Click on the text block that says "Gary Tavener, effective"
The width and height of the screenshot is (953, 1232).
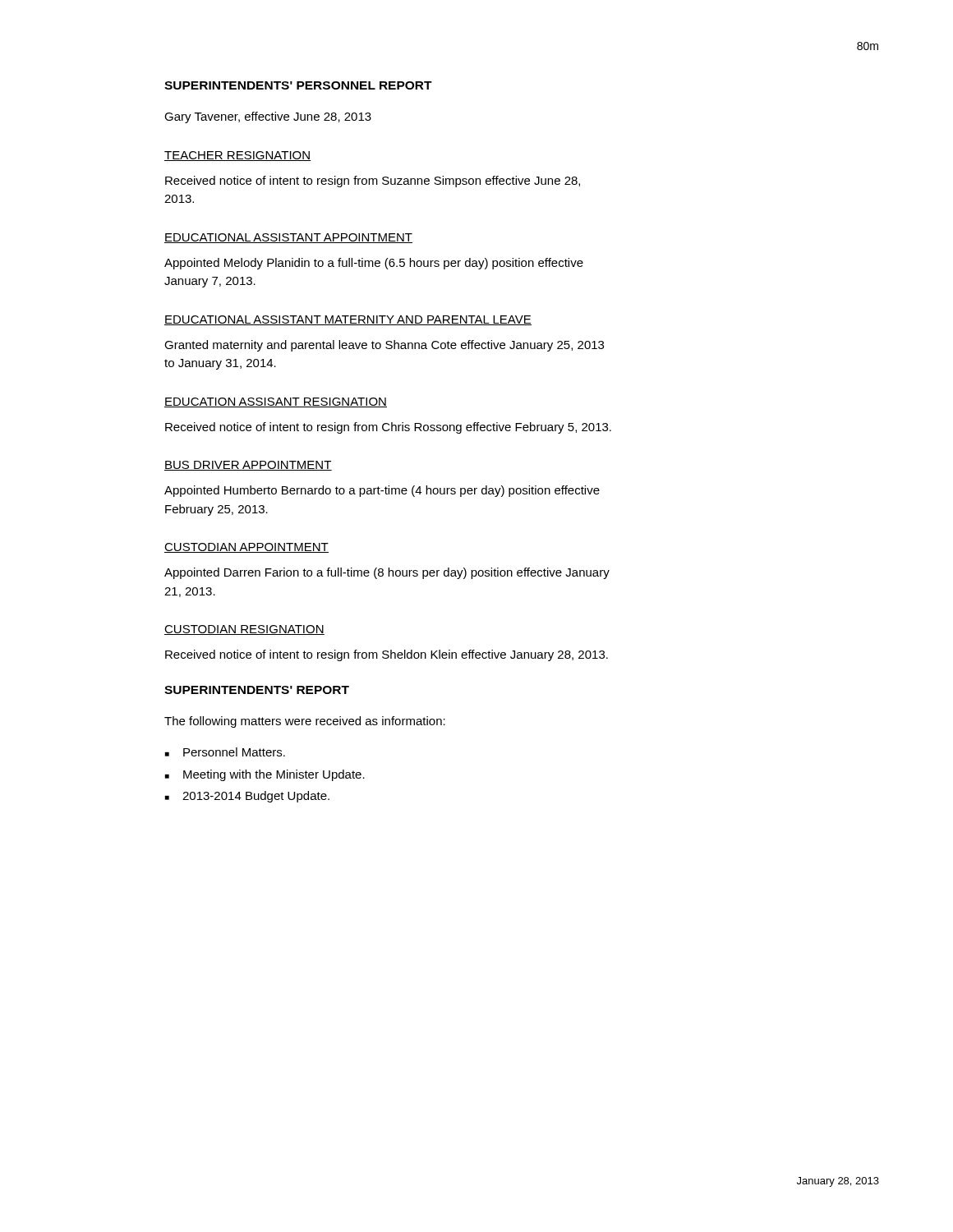click(268, 116)
